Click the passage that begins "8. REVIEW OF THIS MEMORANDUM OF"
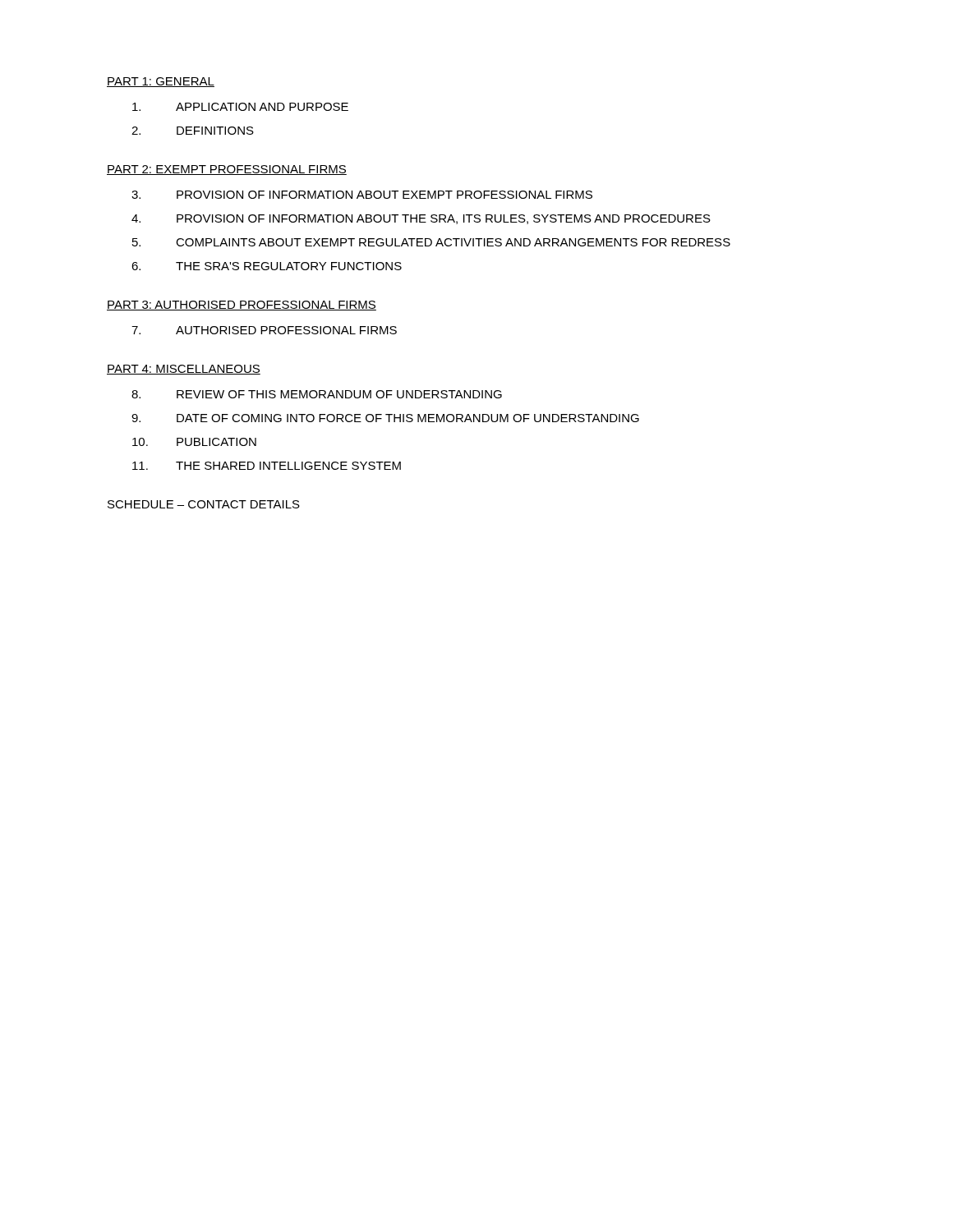 (476, 394)
